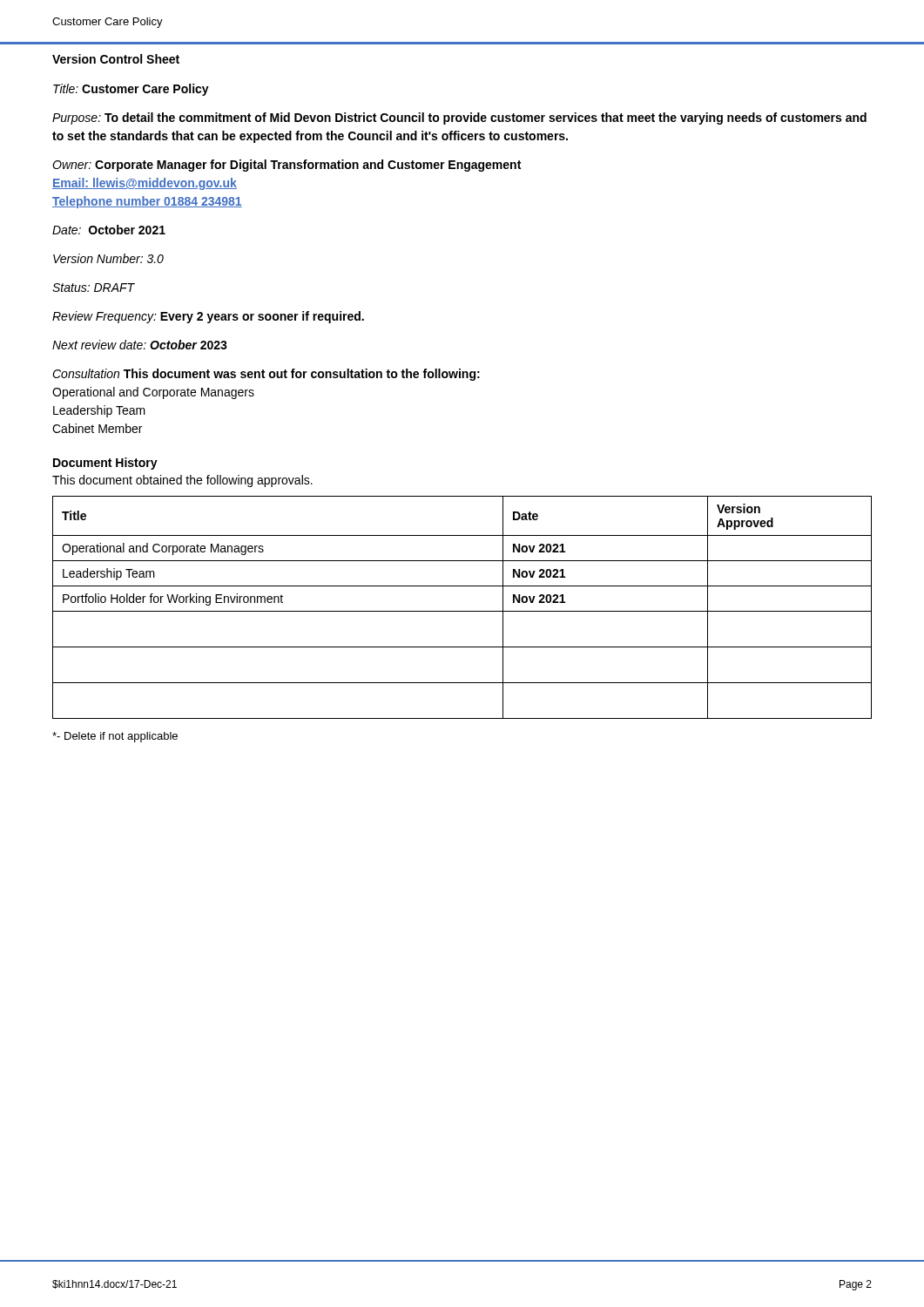This screenshot has height=1307, width=924.
Task: Find the text with the text "Status: DRAFT"
Action: pyautogui.click(x=93, y=288)
